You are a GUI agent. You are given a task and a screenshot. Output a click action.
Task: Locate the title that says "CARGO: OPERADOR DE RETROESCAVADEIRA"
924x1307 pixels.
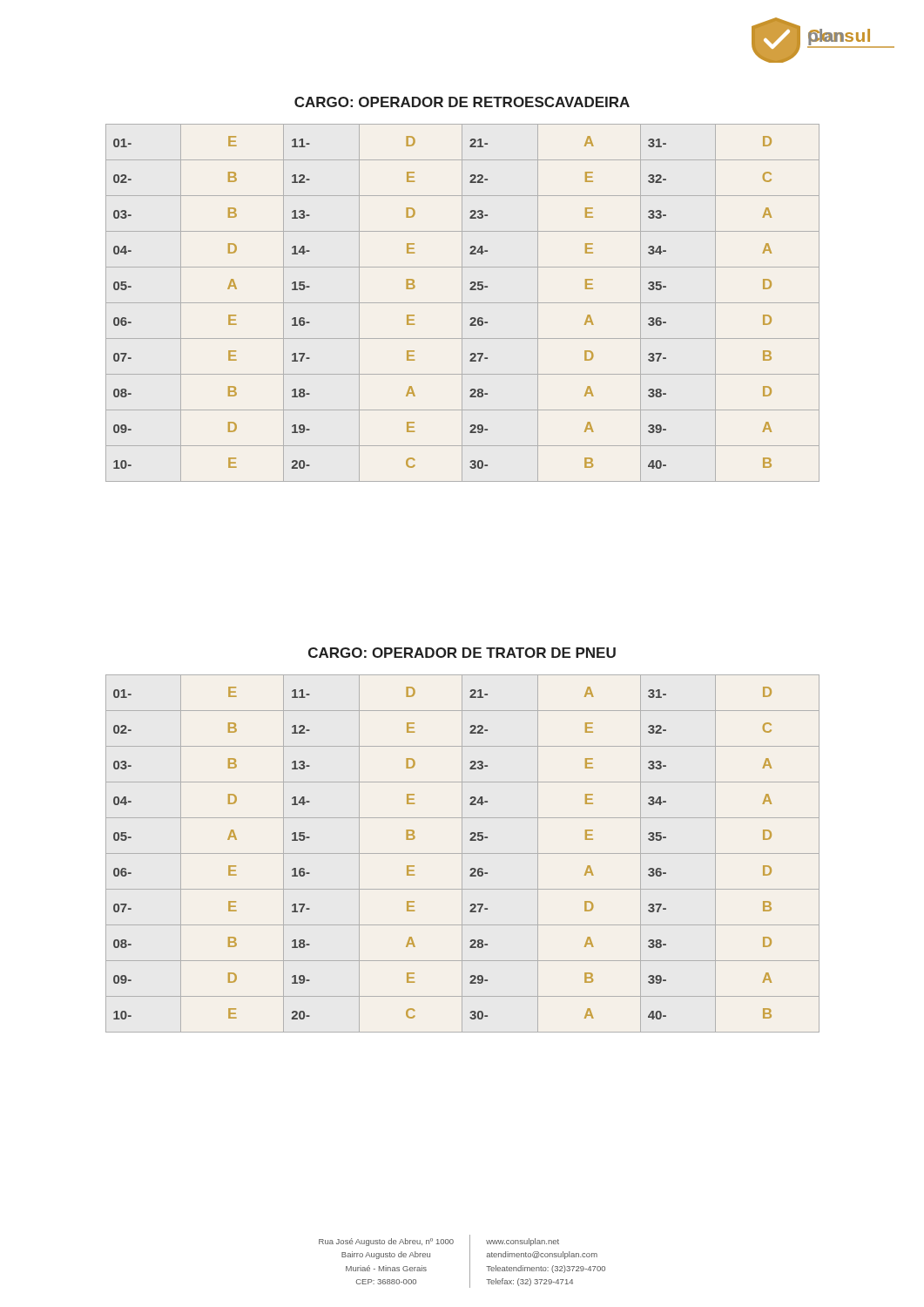point(462,102)
